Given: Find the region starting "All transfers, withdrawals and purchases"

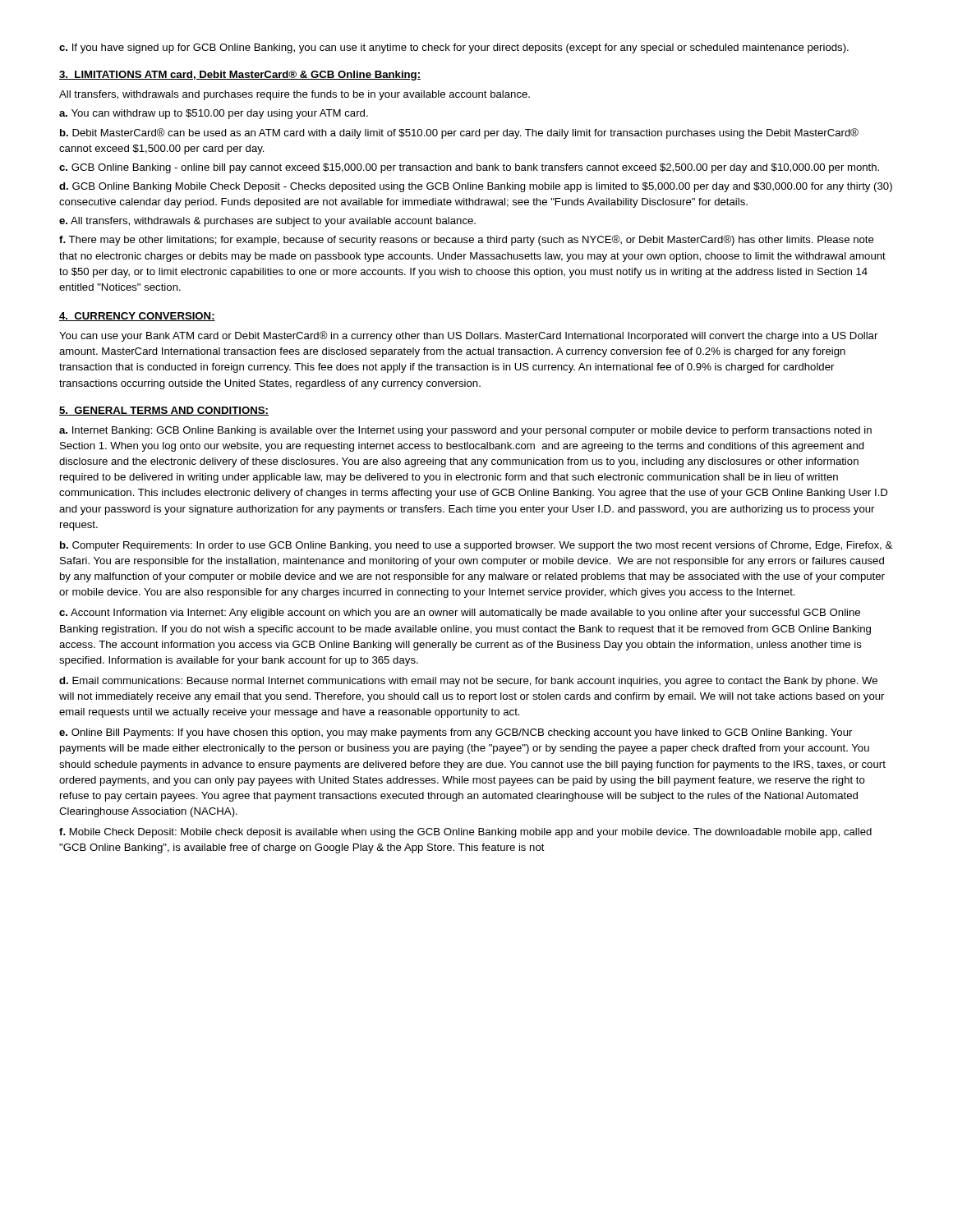Looking at the screenshot, I should pyautogui.click(x=295, y=94).
